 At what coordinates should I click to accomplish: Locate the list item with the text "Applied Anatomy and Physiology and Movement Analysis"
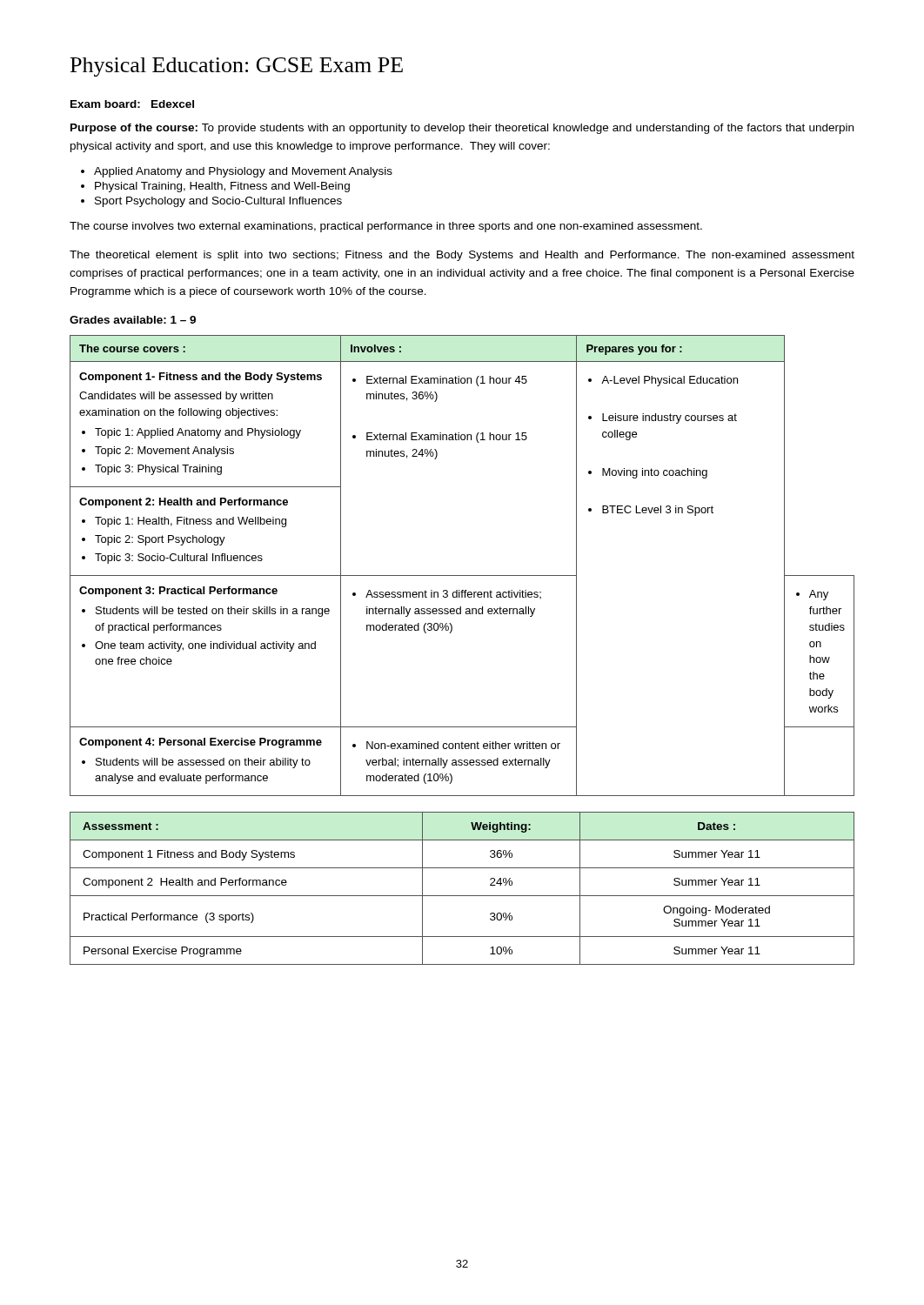[x=243, y=171]
